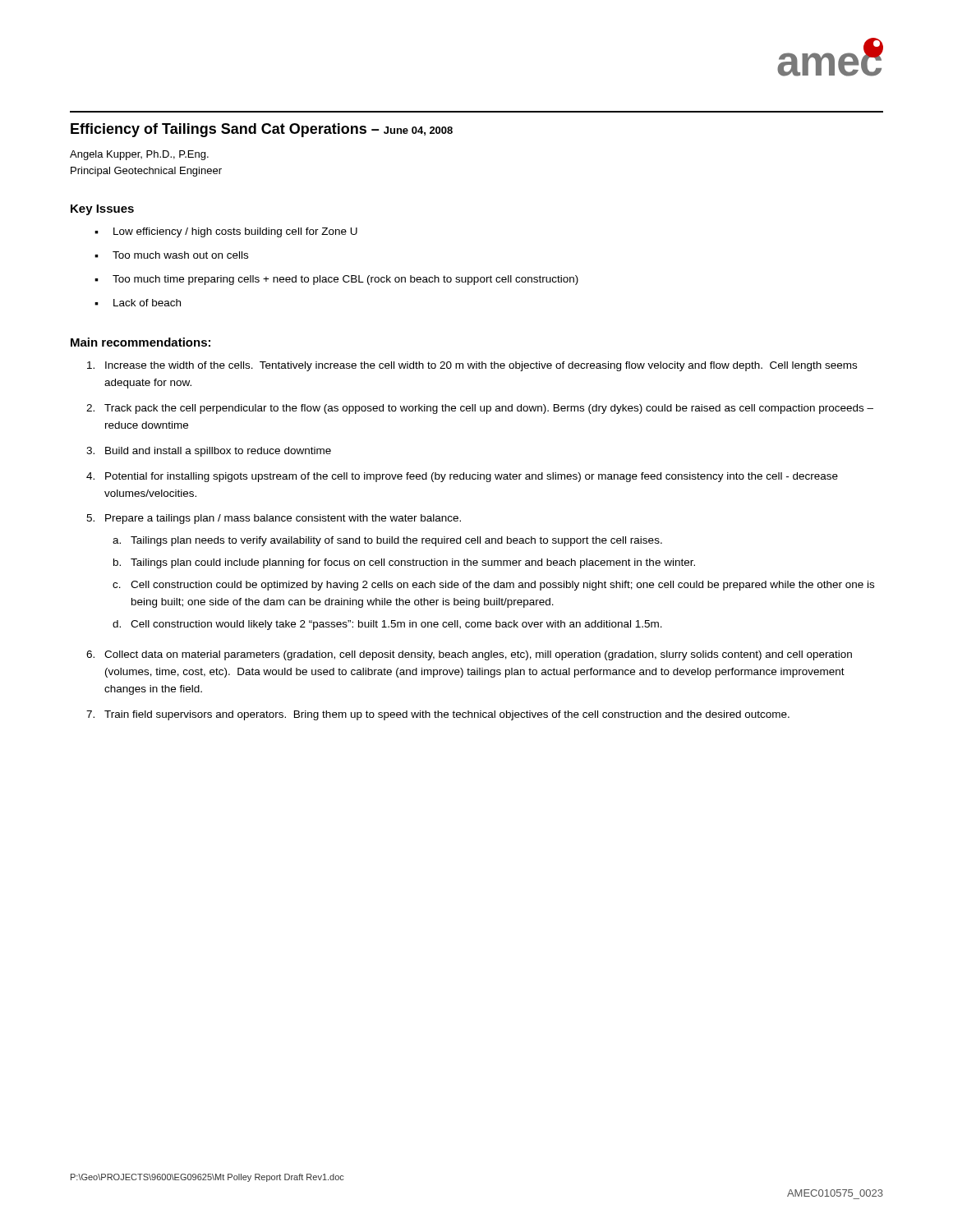The width and height of the screenshot is (953, 1232).
Task: Click on the block starting "4. Potential for installing spigots upstream of the"
Action: (485, 485)
